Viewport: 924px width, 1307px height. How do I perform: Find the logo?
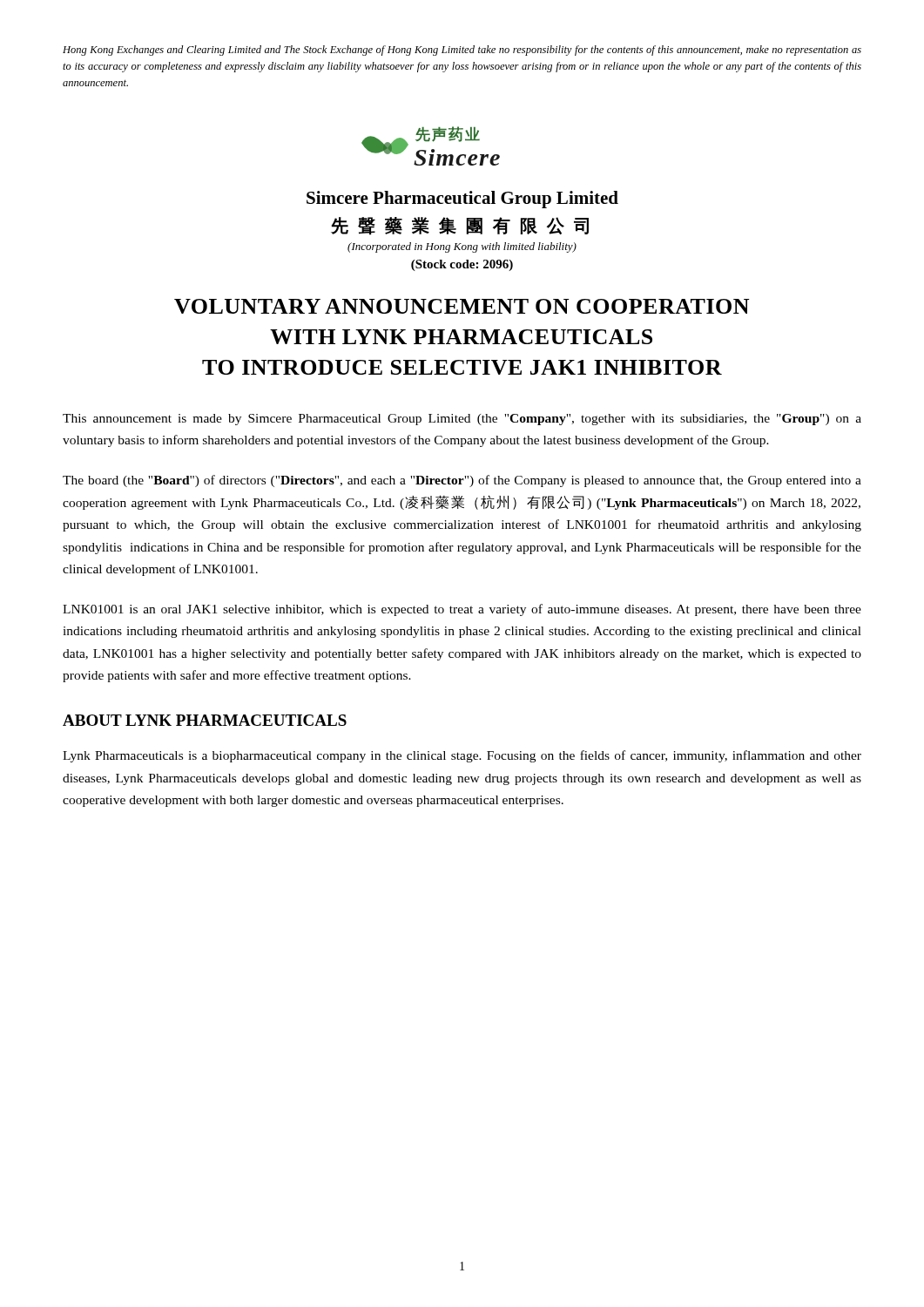click(462, 148)
